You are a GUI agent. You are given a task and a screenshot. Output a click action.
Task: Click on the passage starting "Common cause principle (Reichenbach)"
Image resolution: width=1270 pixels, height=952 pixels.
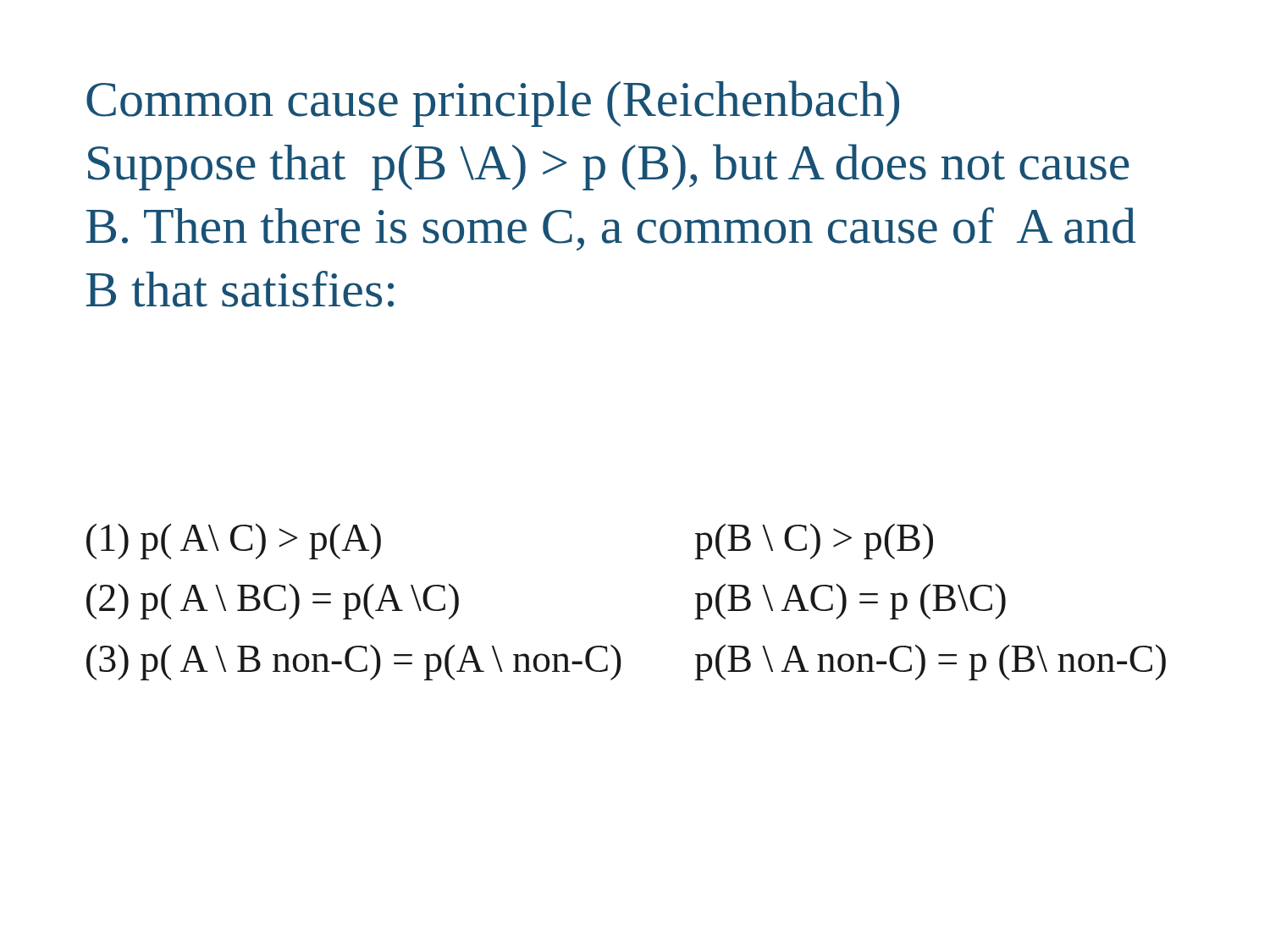coord(610,194)
